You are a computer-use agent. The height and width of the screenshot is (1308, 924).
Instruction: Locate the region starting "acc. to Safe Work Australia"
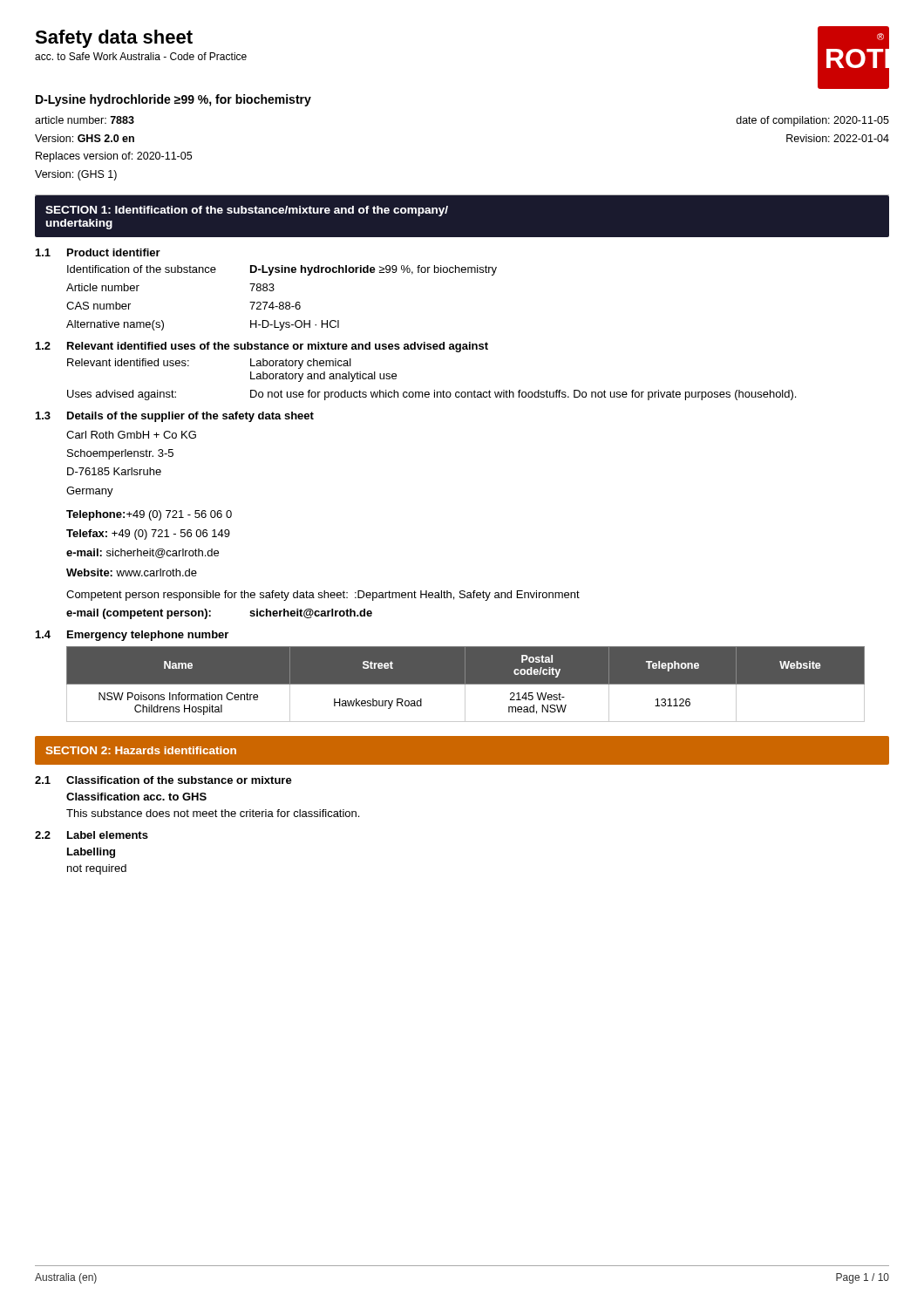[141, 57]
